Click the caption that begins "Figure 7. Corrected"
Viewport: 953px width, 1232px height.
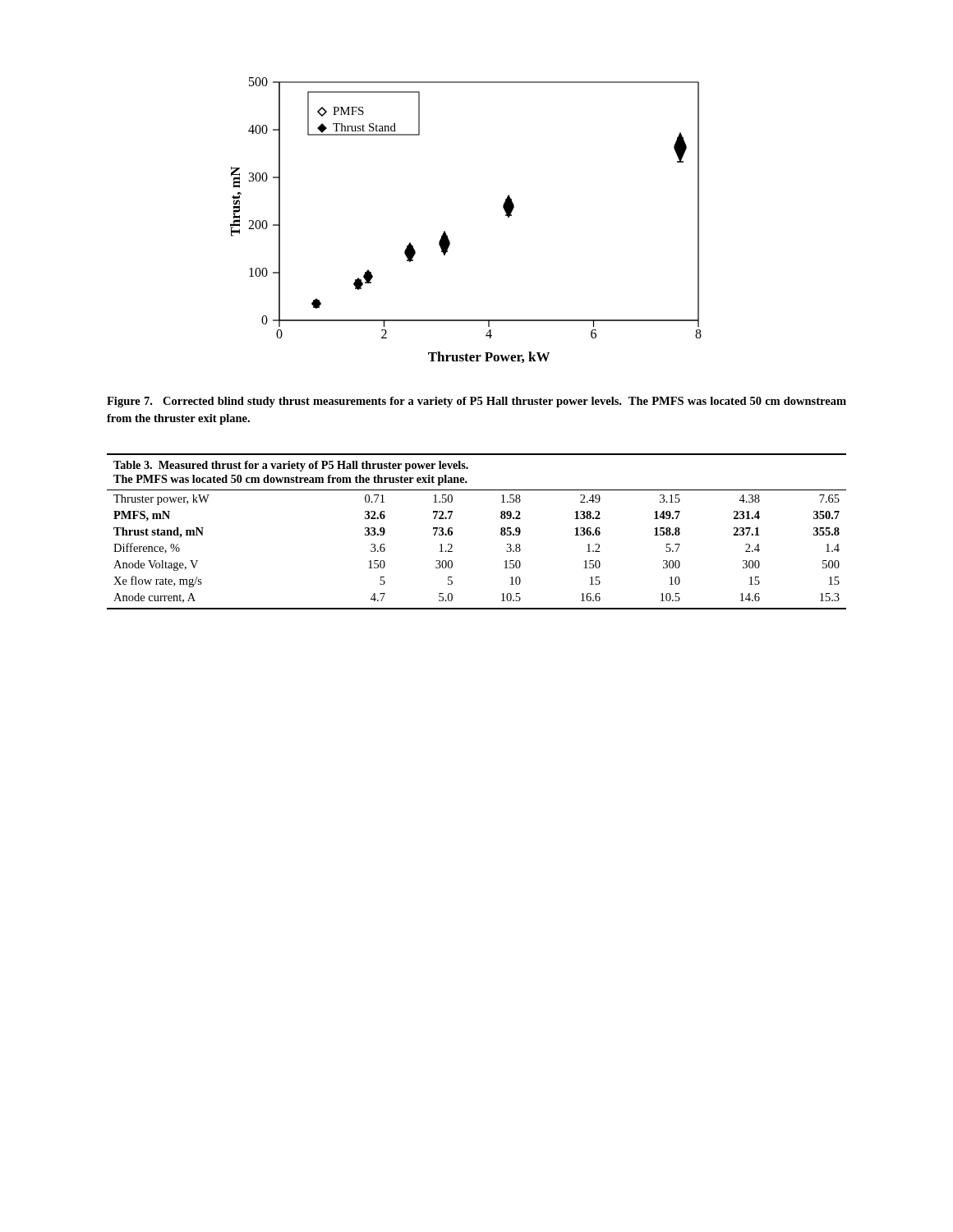click(476, 409)
